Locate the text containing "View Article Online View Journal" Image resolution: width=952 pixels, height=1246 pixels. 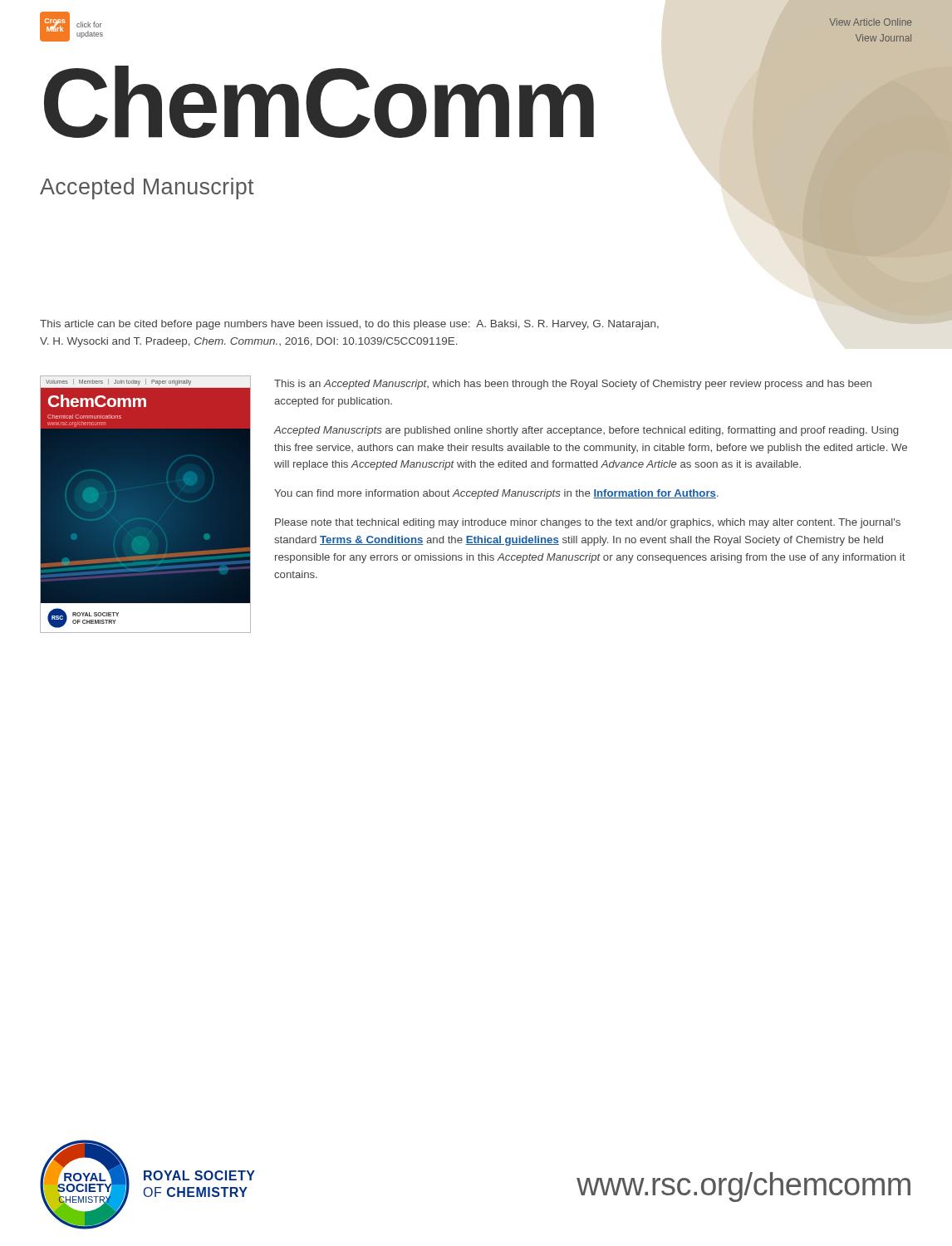(x=871, y=30)
